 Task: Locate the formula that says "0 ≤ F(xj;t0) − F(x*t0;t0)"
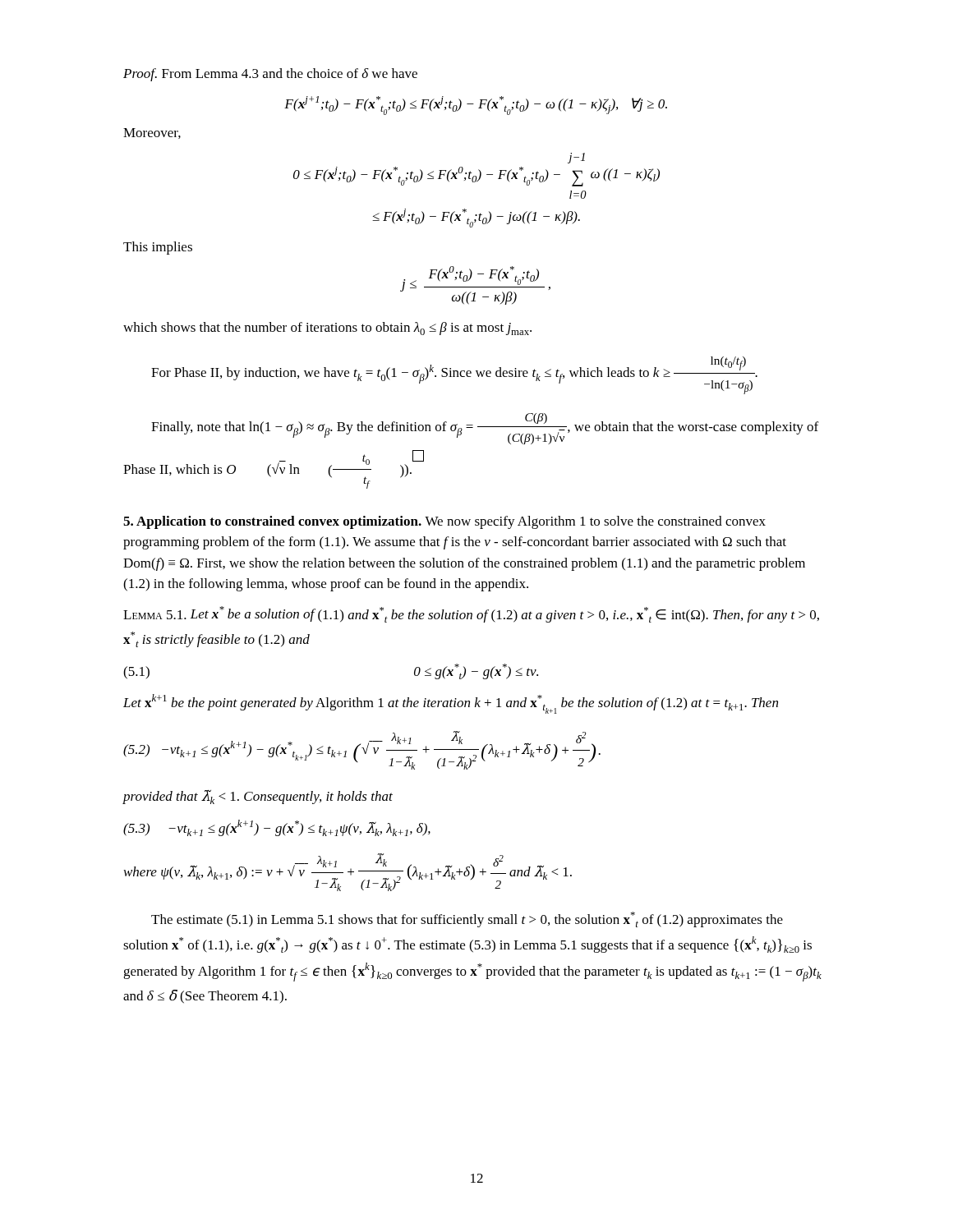coord(476,189)
